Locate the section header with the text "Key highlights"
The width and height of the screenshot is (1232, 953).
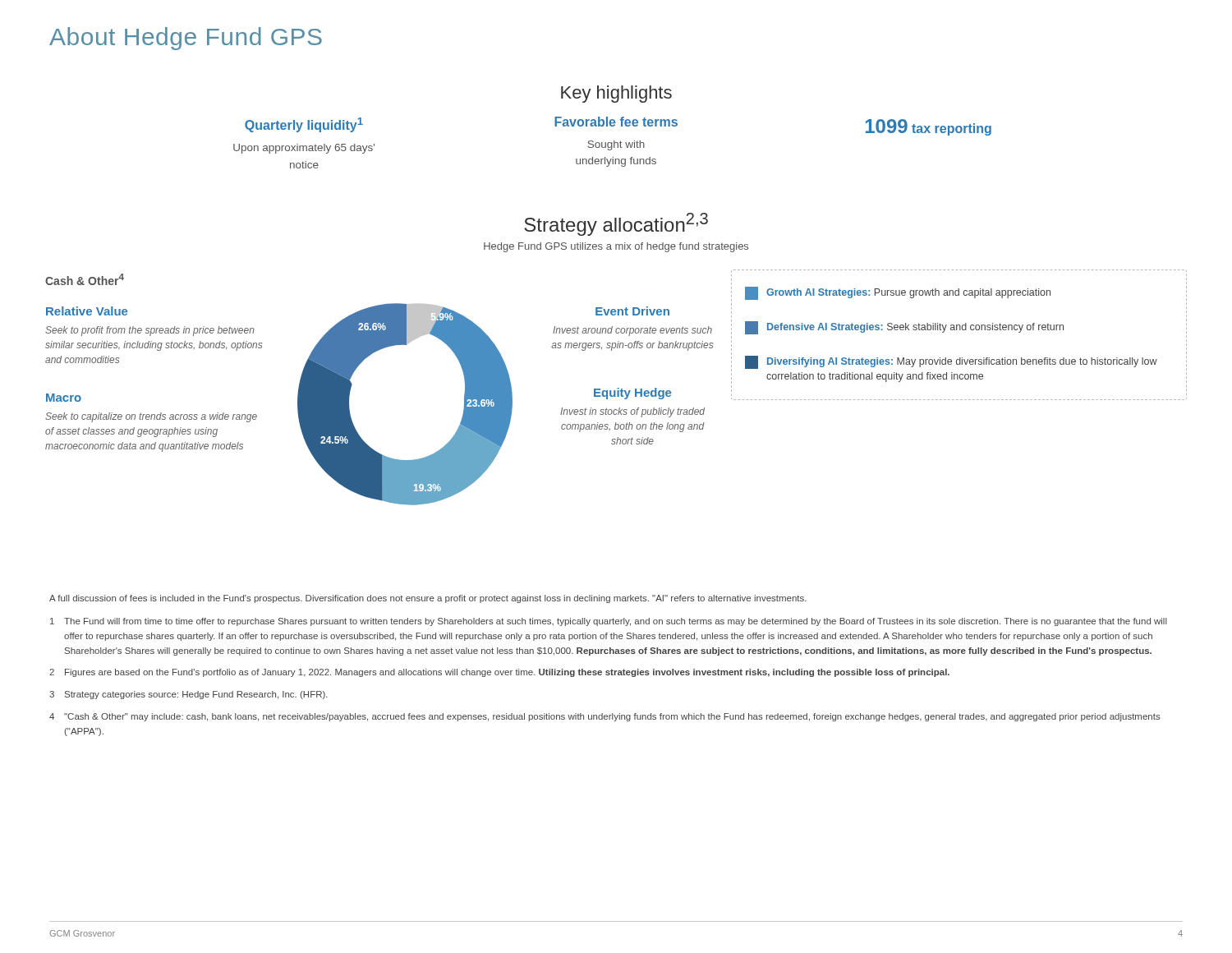(616, 92)
